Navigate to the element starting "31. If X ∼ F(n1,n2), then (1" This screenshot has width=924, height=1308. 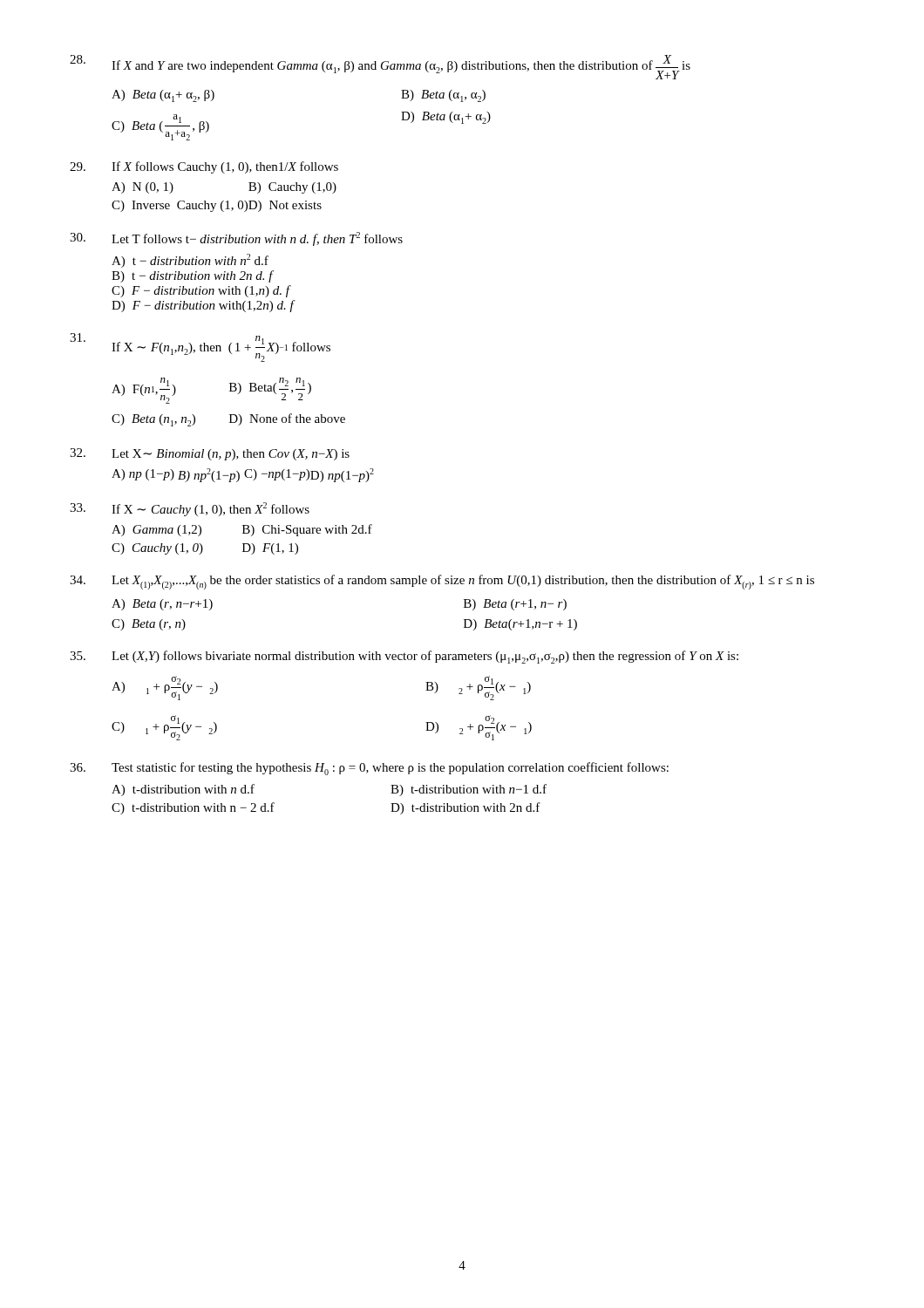(200, 347)
